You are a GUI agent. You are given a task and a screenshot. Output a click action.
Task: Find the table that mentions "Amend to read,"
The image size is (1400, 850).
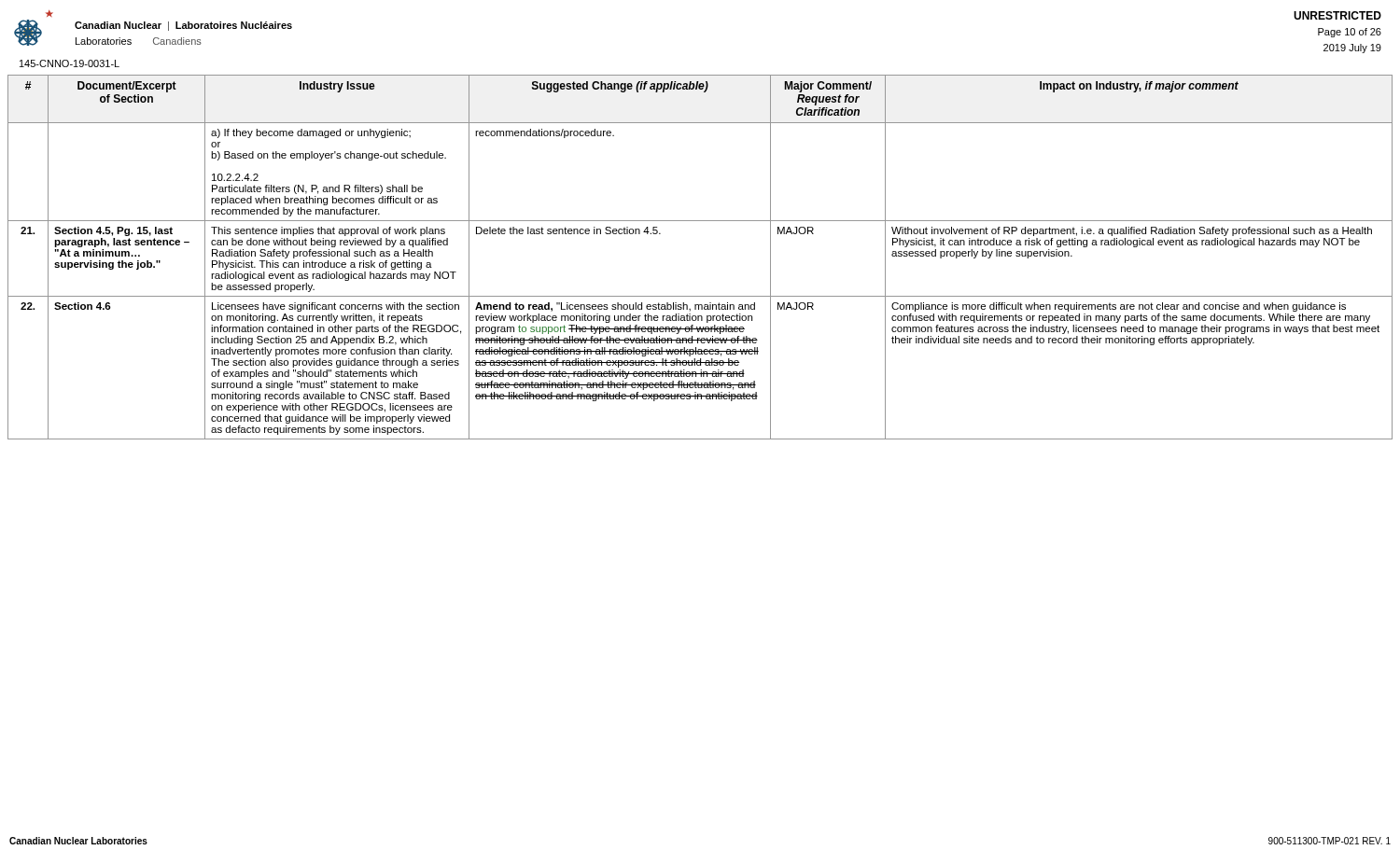(x=700, y=453)
